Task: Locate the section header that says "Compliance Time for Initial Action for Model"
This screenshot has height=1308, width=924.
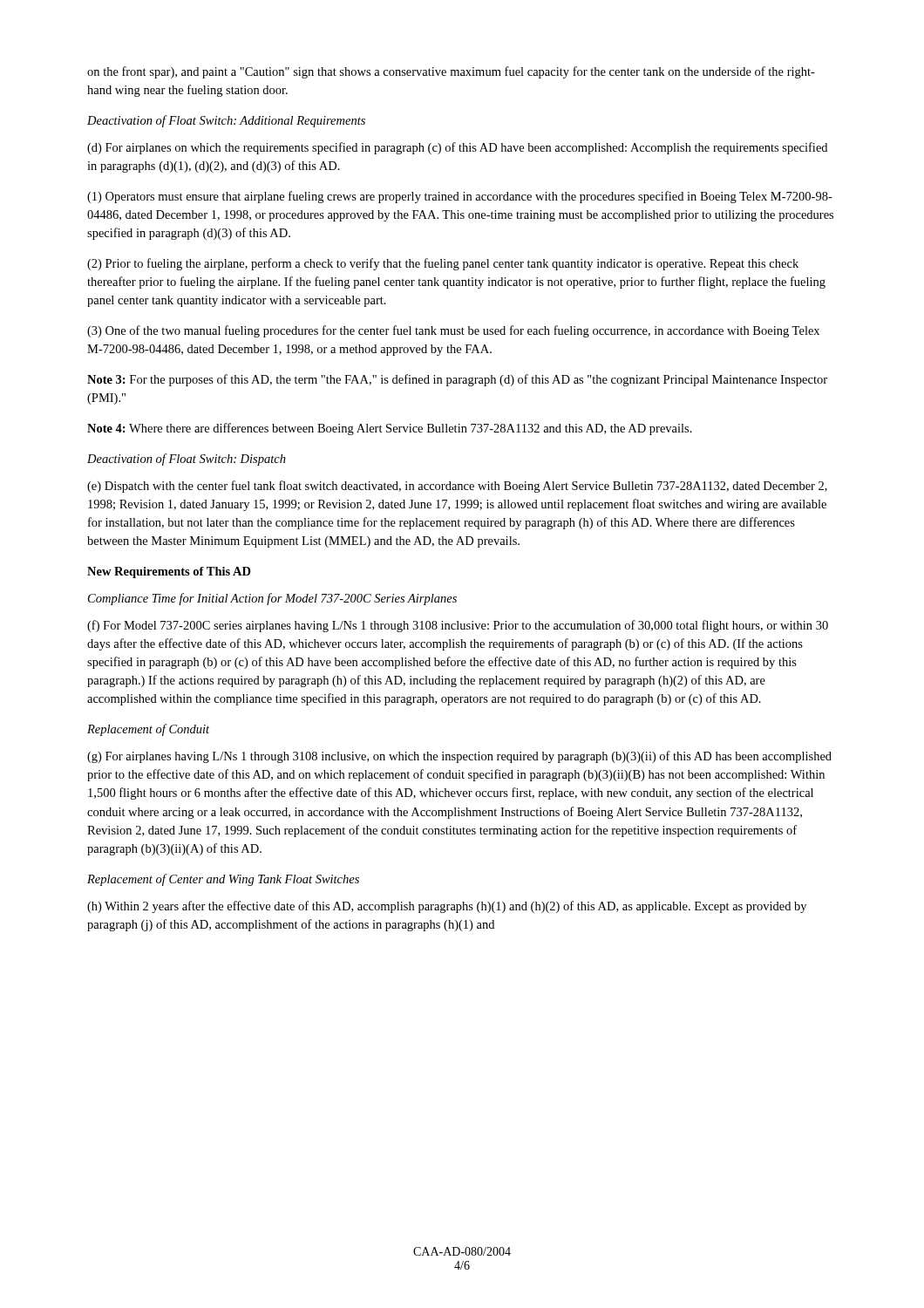Action: 272,598
